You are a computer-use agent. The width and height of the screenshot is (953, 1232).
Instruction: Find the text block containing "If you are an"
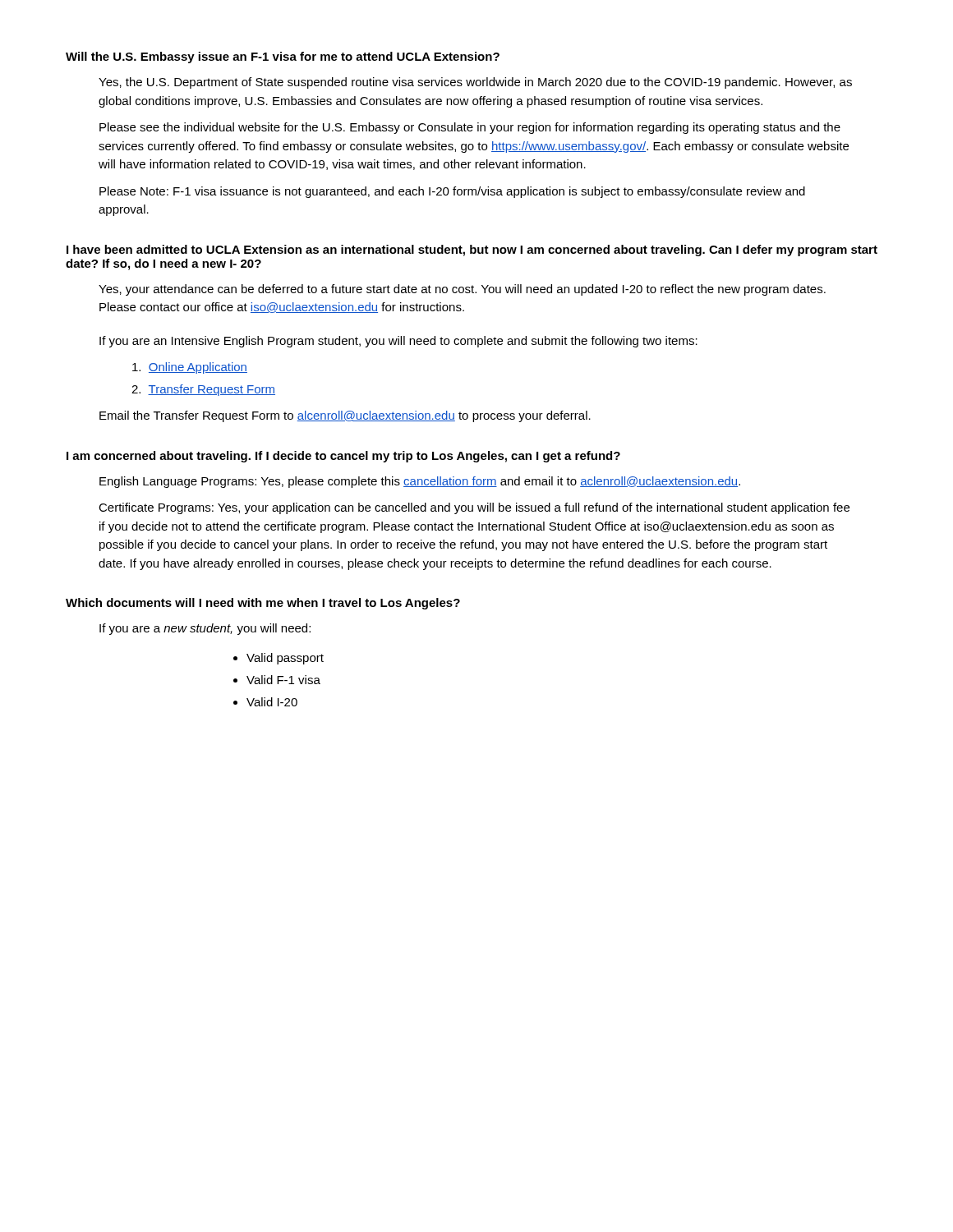[x=398, y=340]
